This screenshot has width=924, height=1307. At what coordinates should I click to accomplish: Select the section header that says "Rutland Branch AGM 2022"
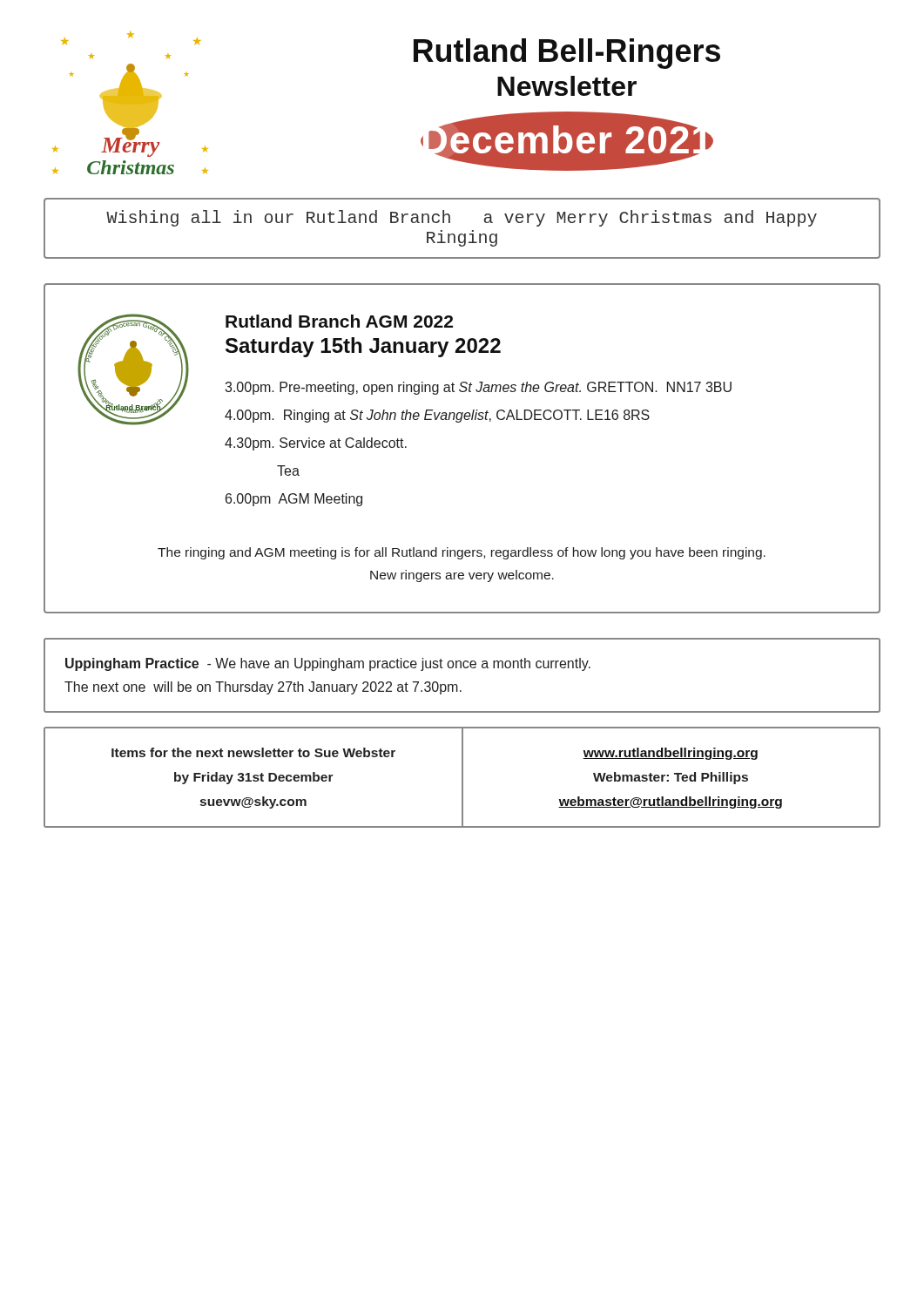(339, 321)
